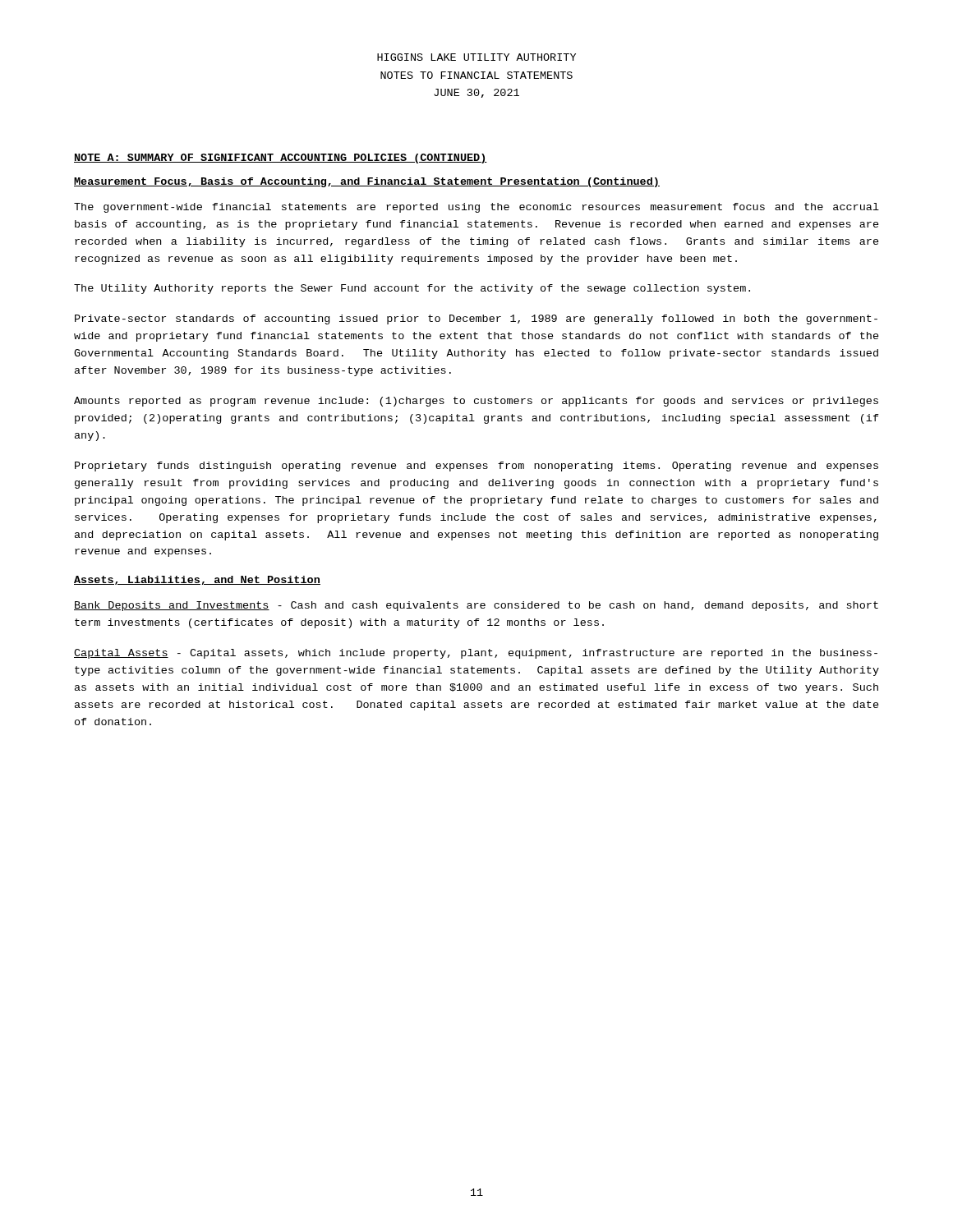
Task: Locate the section header containing "NOTE A: SUMMARY OF SIGNIFICANT"
Action: click(280, 158)
